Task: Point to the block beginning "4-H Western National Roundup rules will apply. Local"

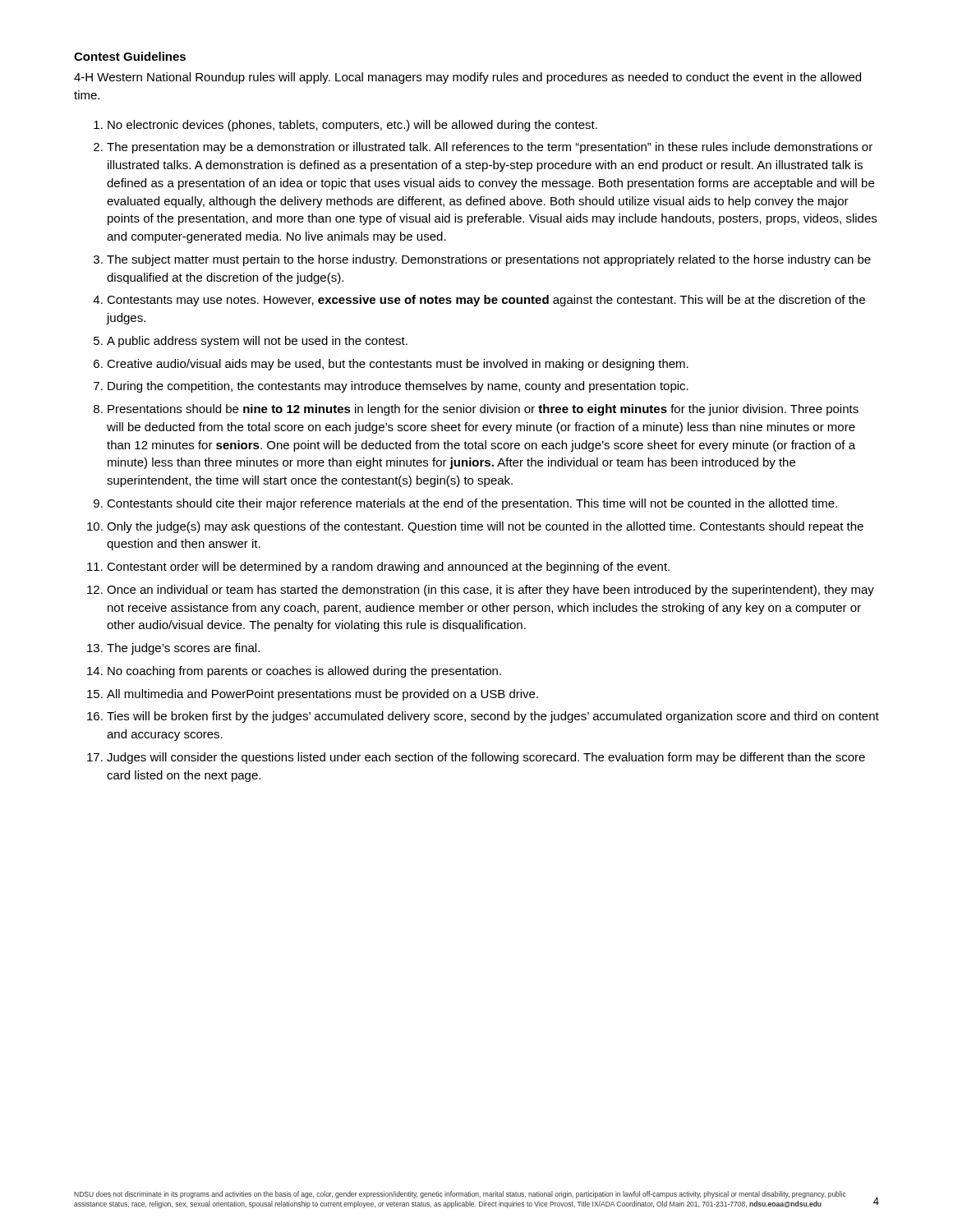Action: click(x=468, y=86)
